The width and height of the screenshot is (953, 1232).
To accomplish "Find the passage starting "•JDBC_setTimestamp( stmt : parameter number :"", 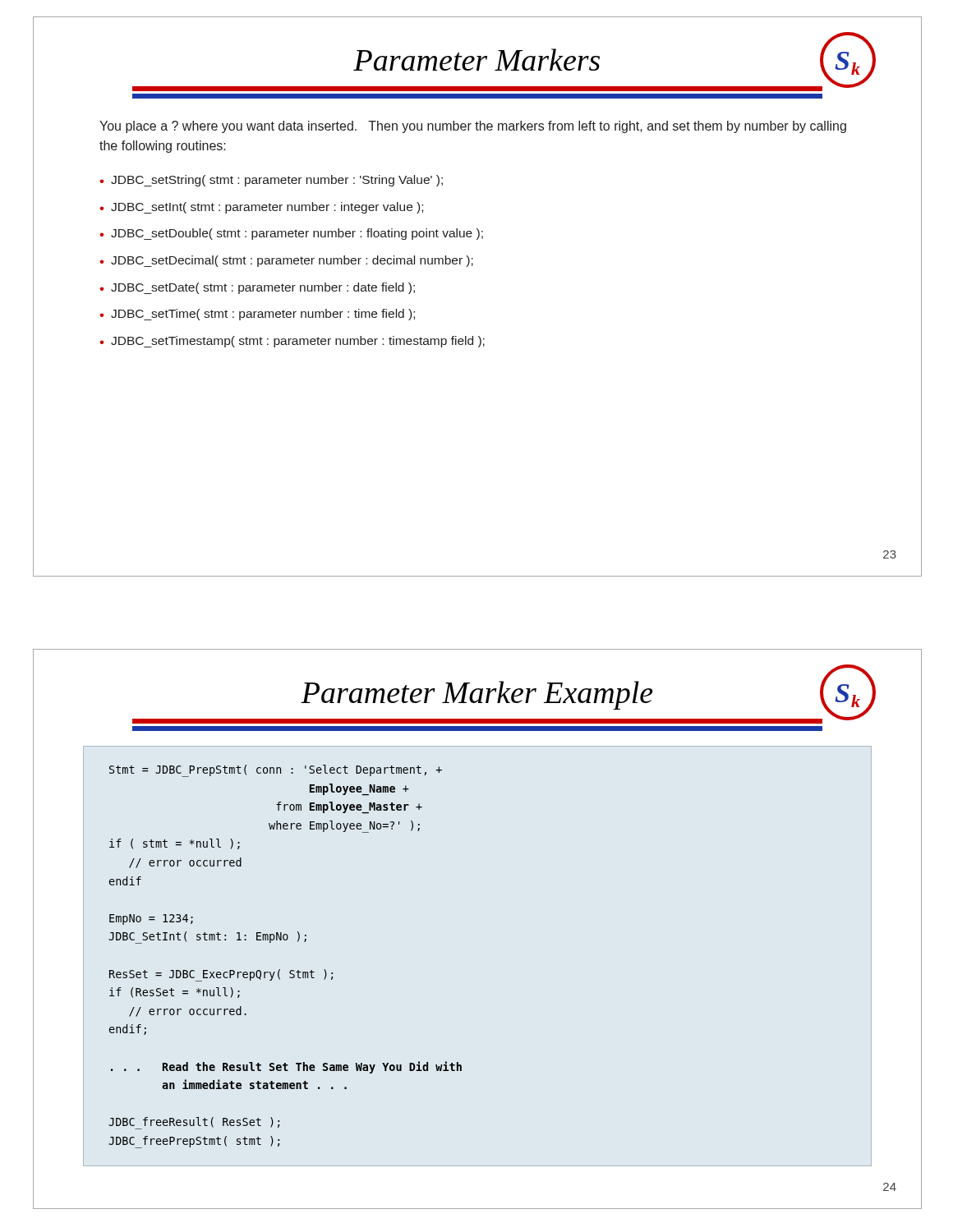I will click(292, 342).
